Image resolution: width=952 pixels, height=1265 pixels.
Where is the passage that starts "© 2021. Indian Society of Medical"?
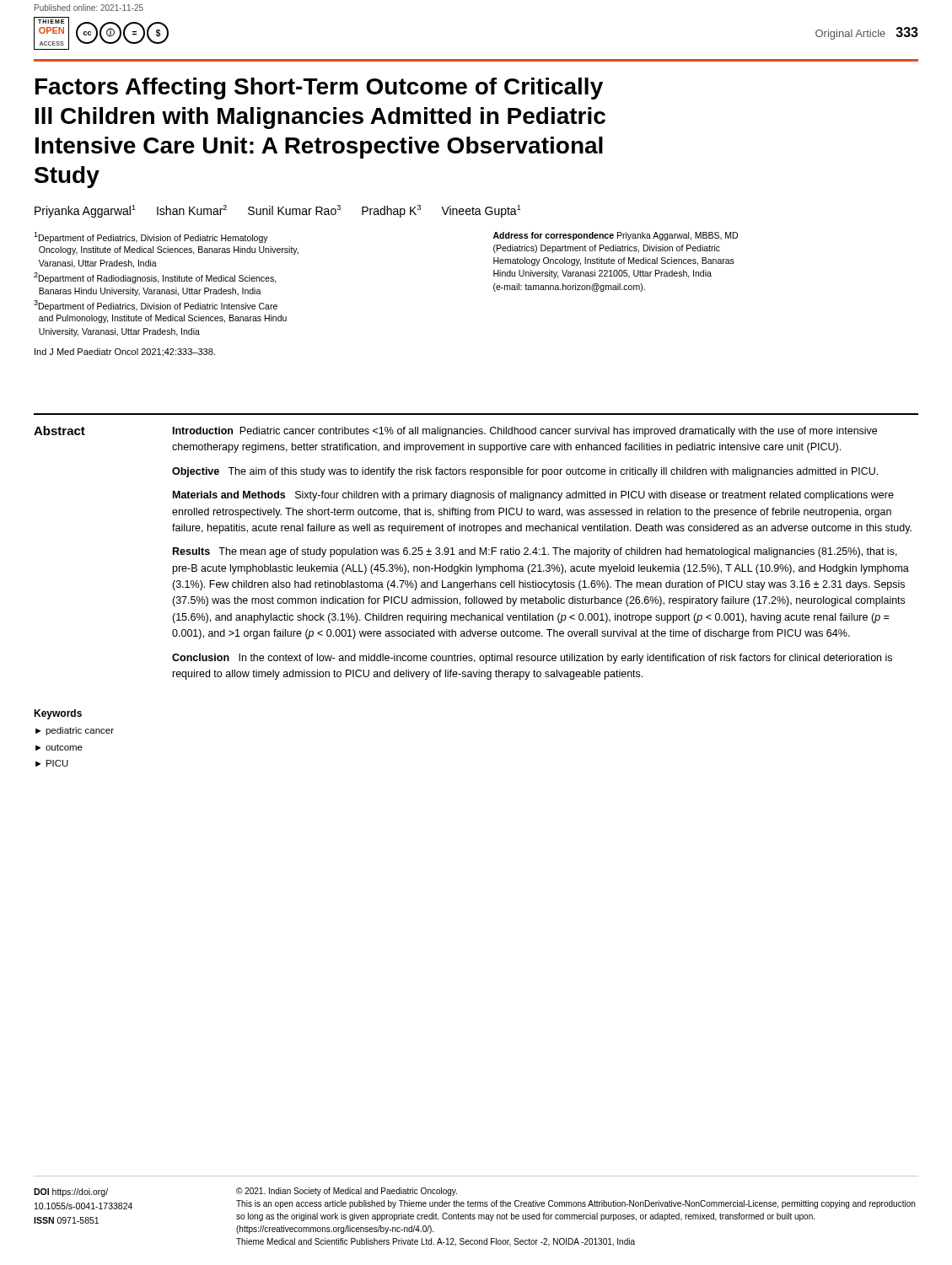point(576,1216)
